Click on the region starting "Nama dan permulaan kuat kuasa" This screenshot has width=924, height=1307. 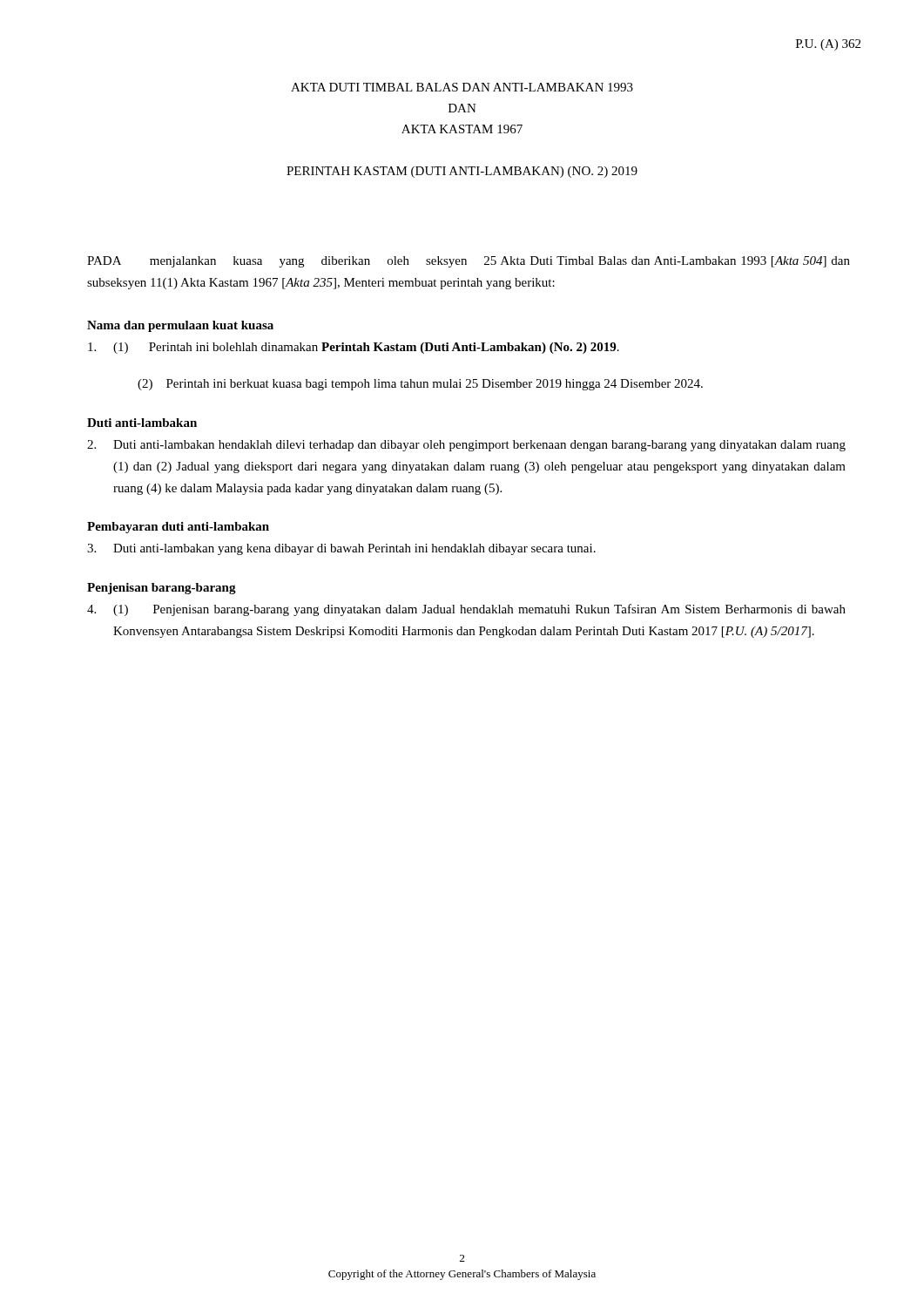(x=180, y=325)
